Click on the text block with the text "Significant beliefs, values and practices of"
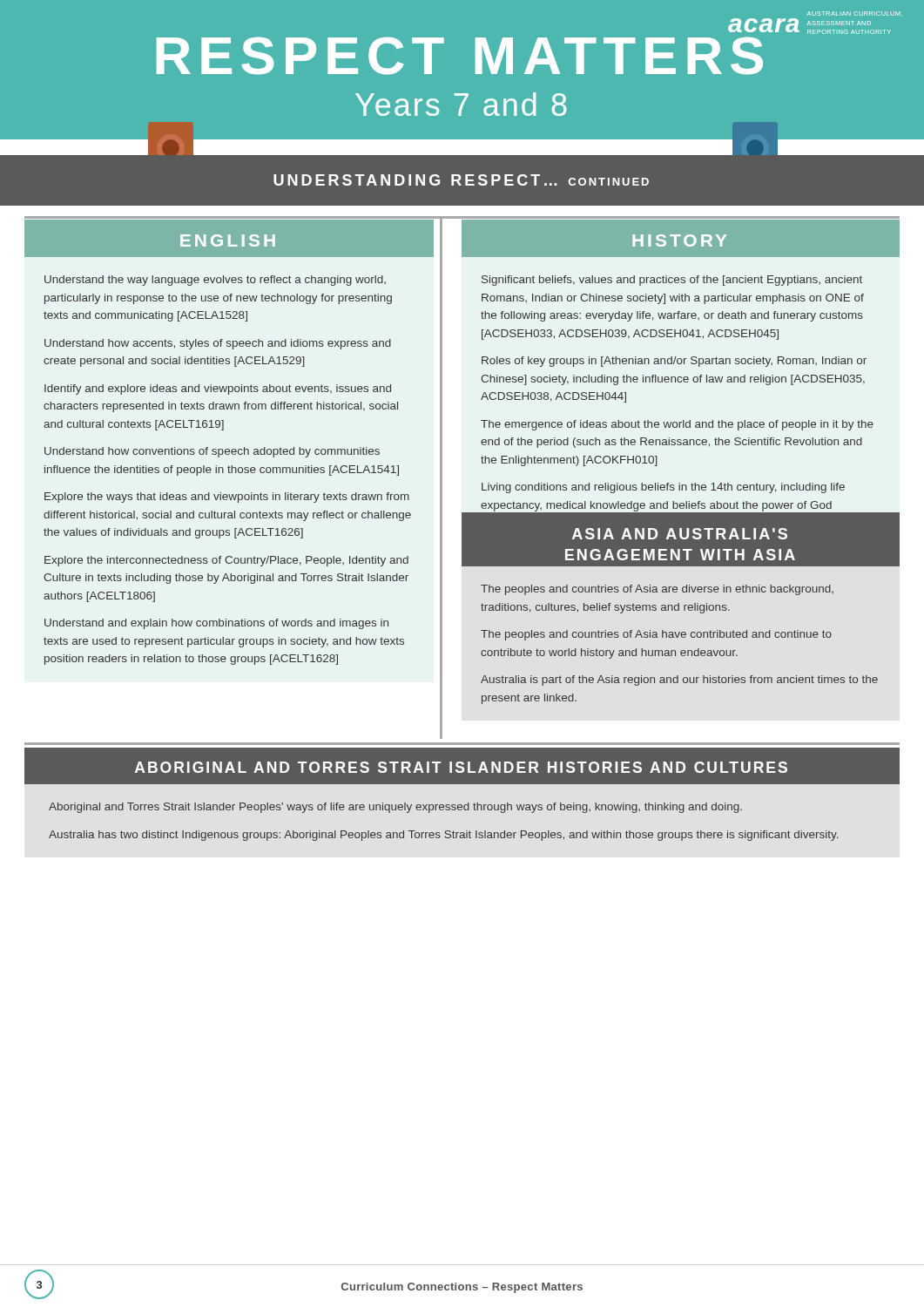Screen dimensions: 1307x924 point(672,281)
